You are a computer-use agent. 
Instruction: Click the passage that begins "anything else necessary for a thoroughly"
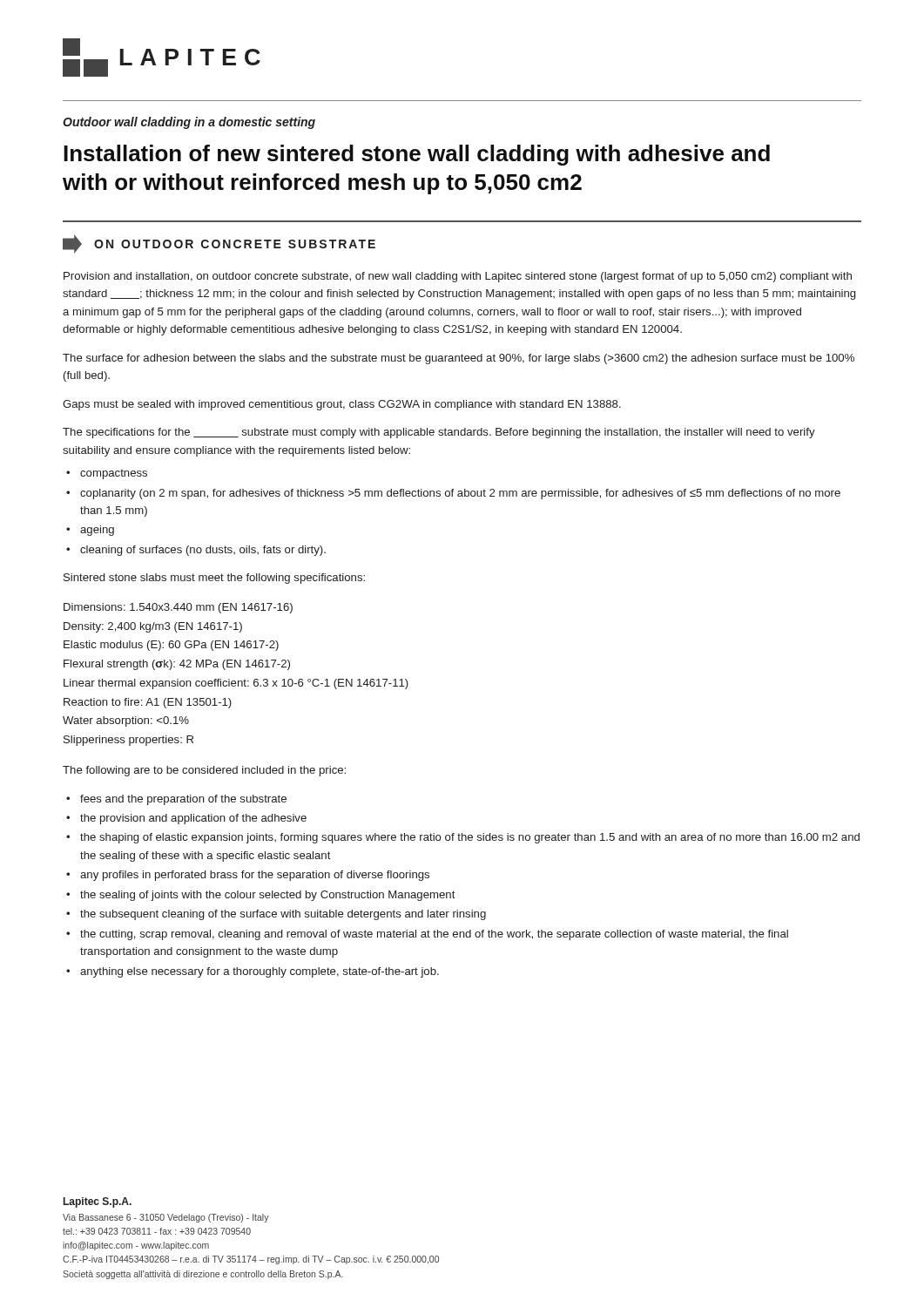[260, 971]
